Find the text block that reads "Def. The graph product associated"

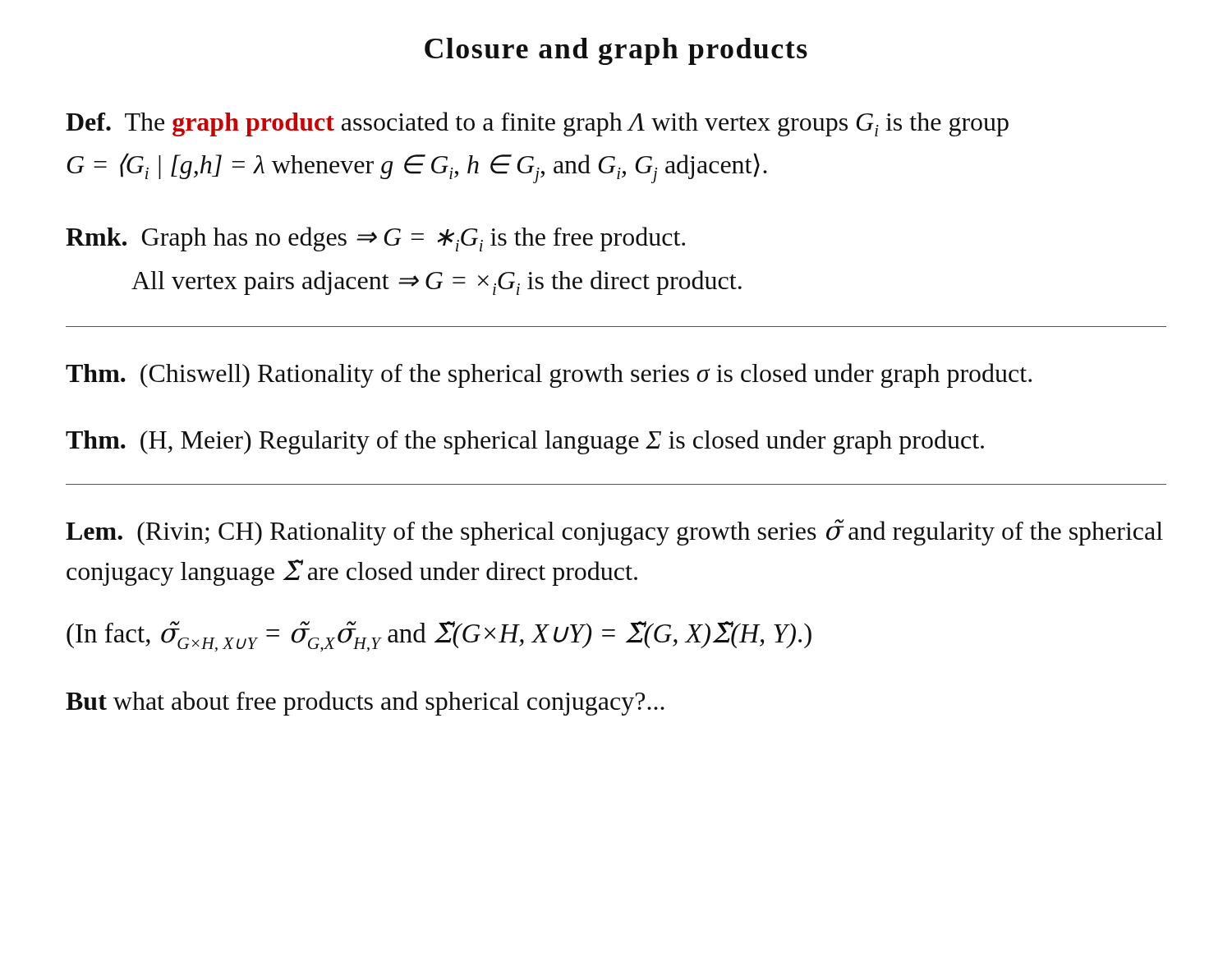[x=538, y=145]
